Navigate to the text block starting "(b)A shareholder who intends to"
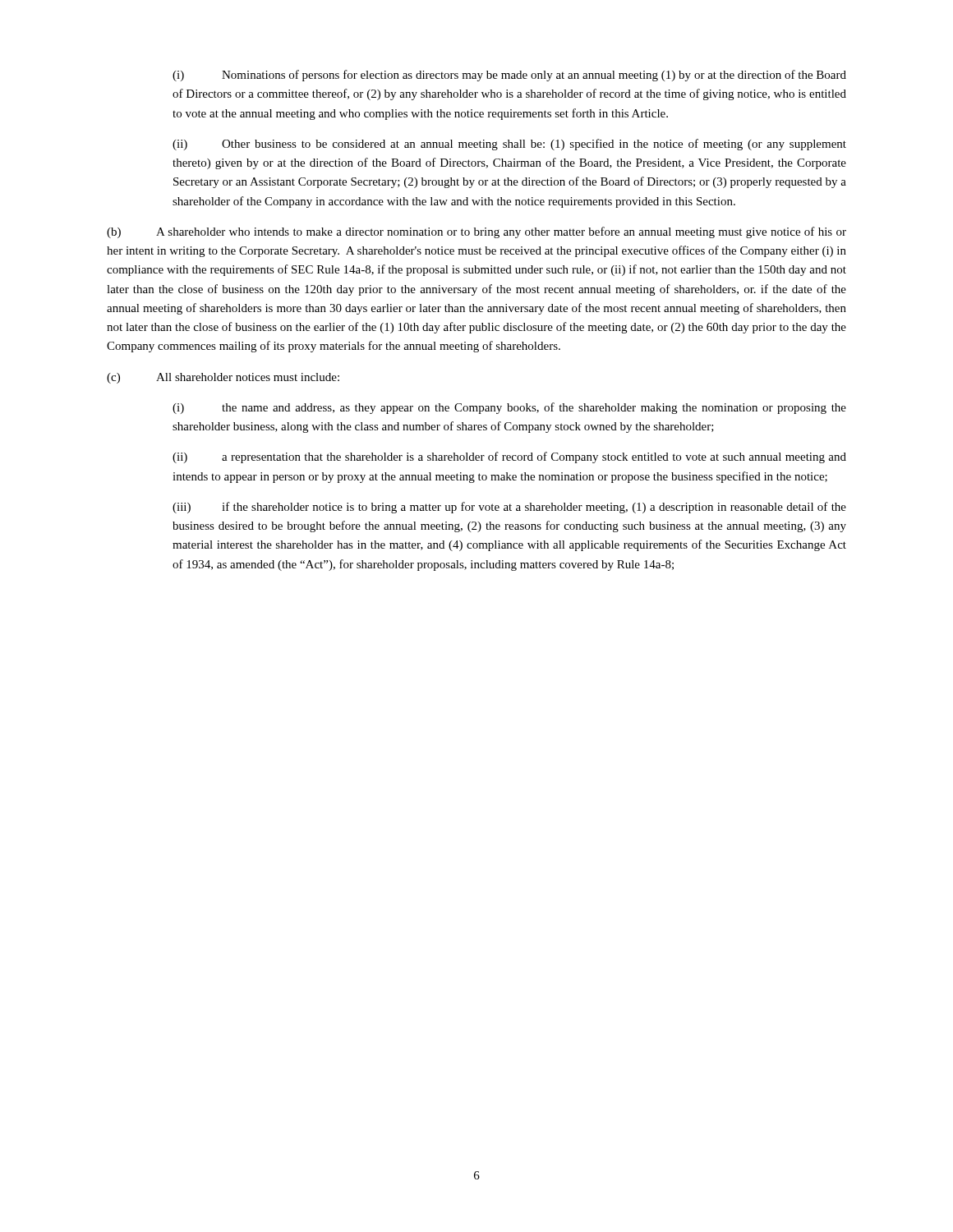Image resolution: width=953 pixels, height=1232 pixels. [x=476, y=287]
